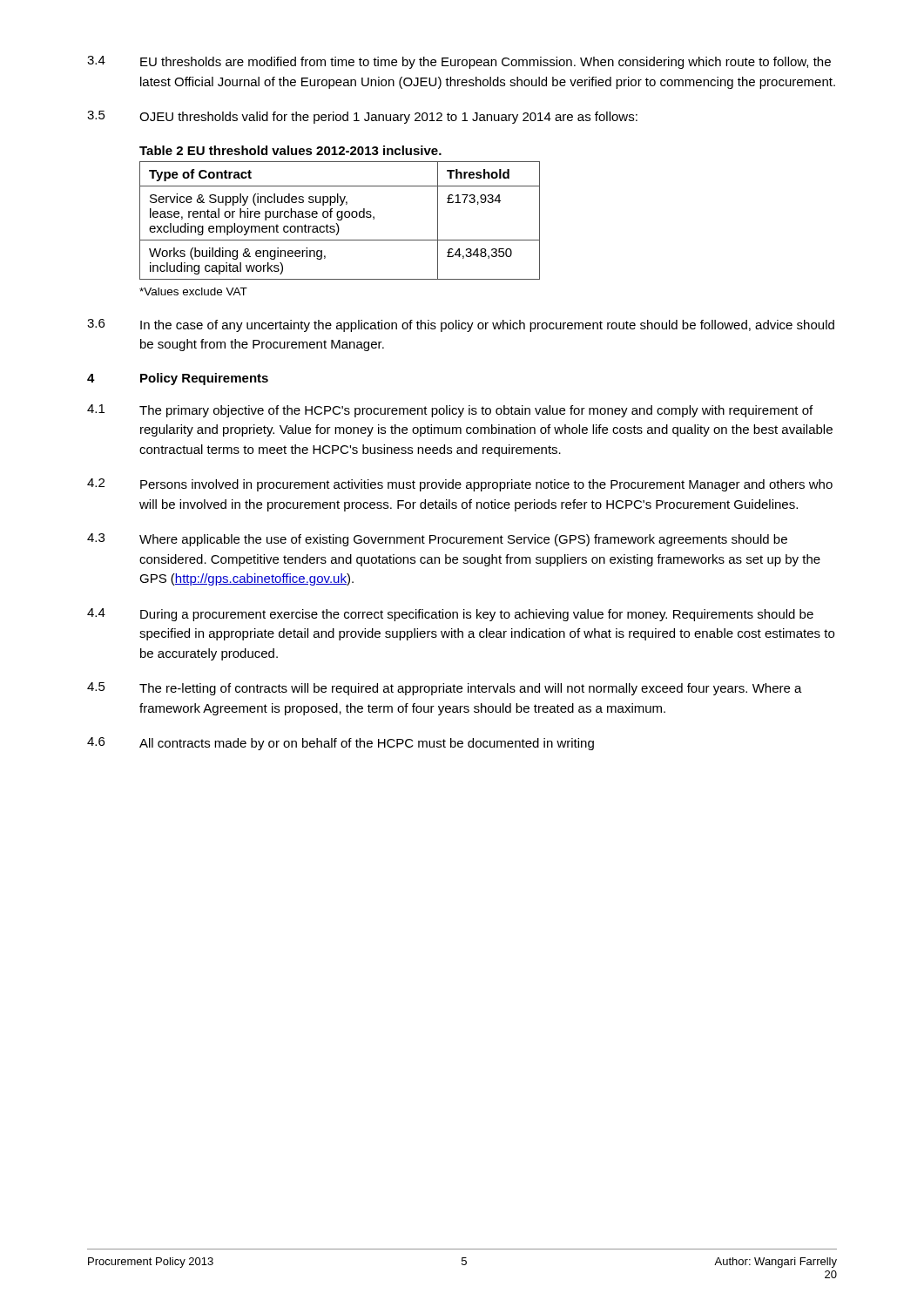Image resolution: width=924 pixels, height=1307 pixels.
Task: Select the text block starting "5 The re-letting of"
Action: [462, 698]
